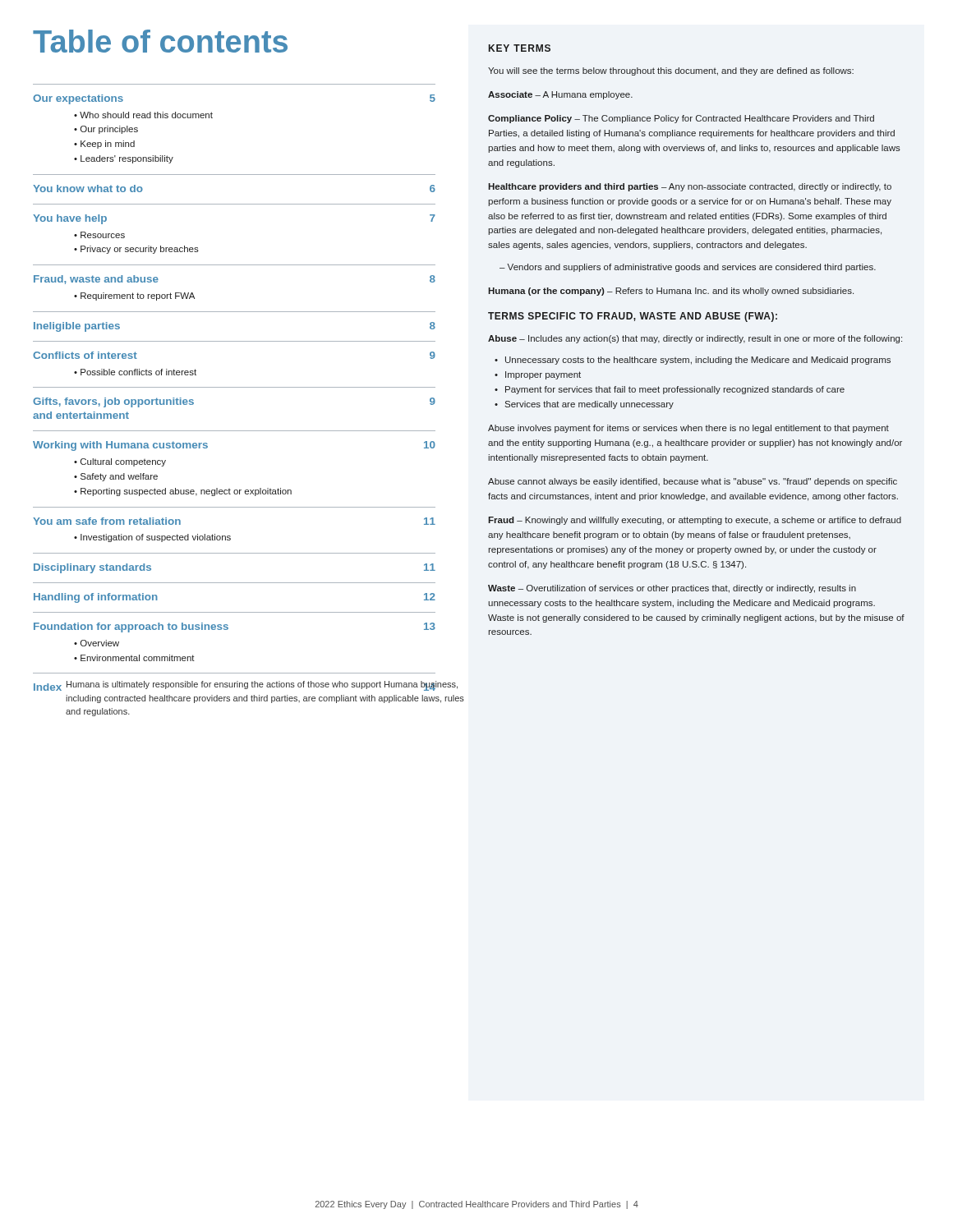Find the text block starting "Gifts, favors, job opportunitiesand entertainment 9"
The height and width of the screenshot is (1232, 953).
click(x=109, y=402)
